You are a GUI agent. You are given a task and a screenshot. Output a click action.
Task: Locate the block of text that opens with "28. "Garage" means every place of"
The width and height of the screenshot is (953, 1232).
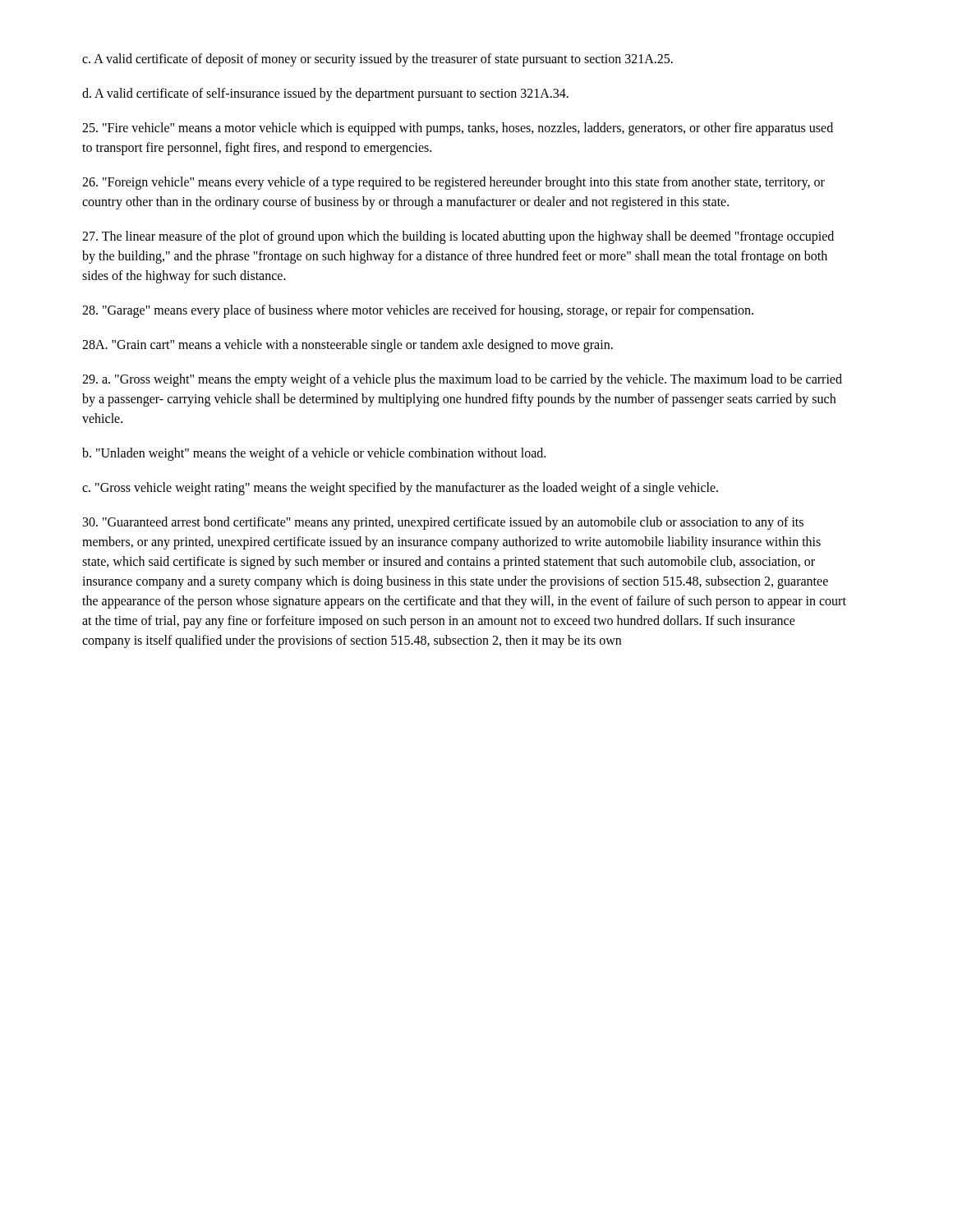pos(418,310)
